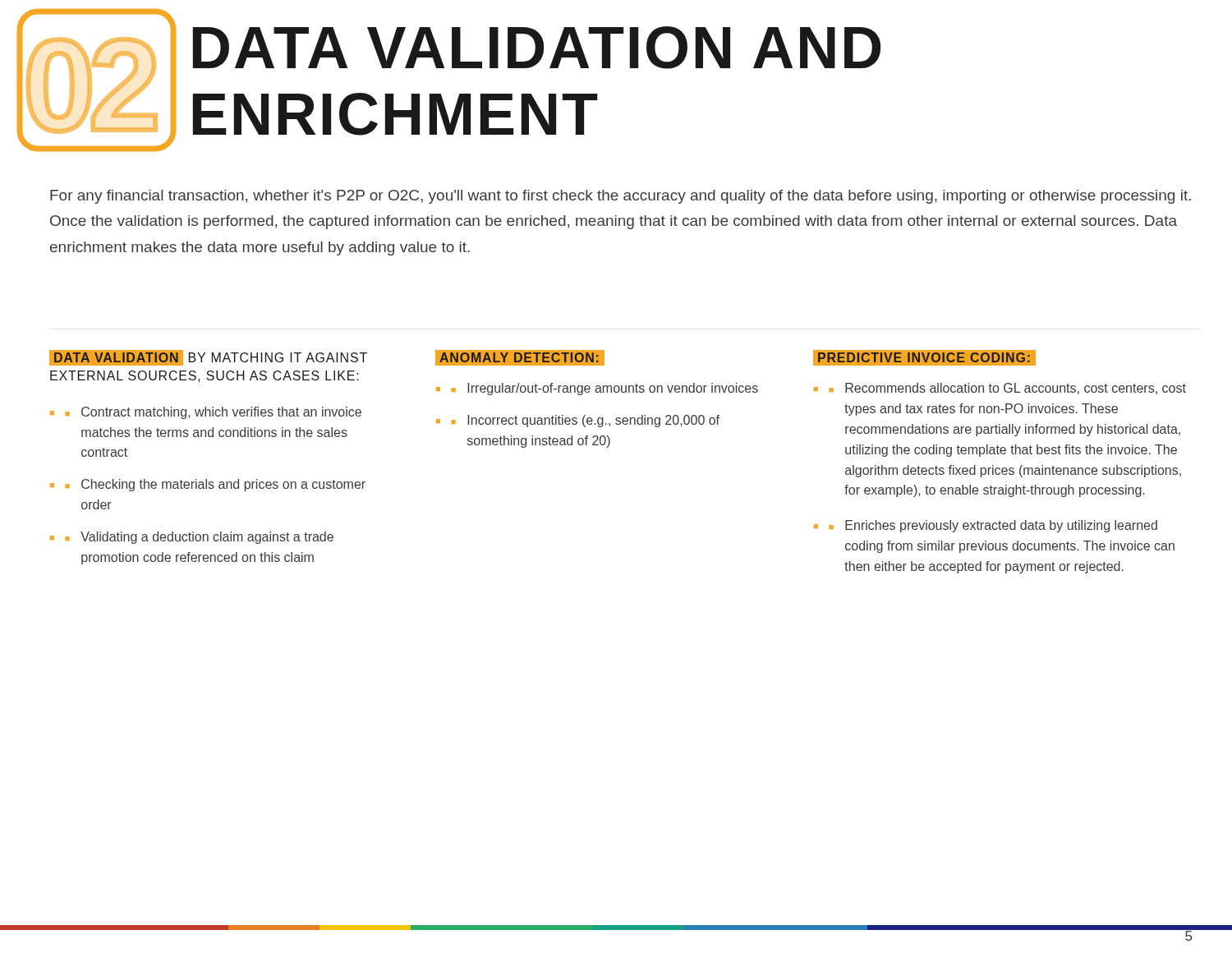Image resolution: width=1232 pixels, height=953 pixels.
Task: Navigate to the text block starting "■ Incorrect quantities (e.g., sending 20,000"
Action: point(607,431)
